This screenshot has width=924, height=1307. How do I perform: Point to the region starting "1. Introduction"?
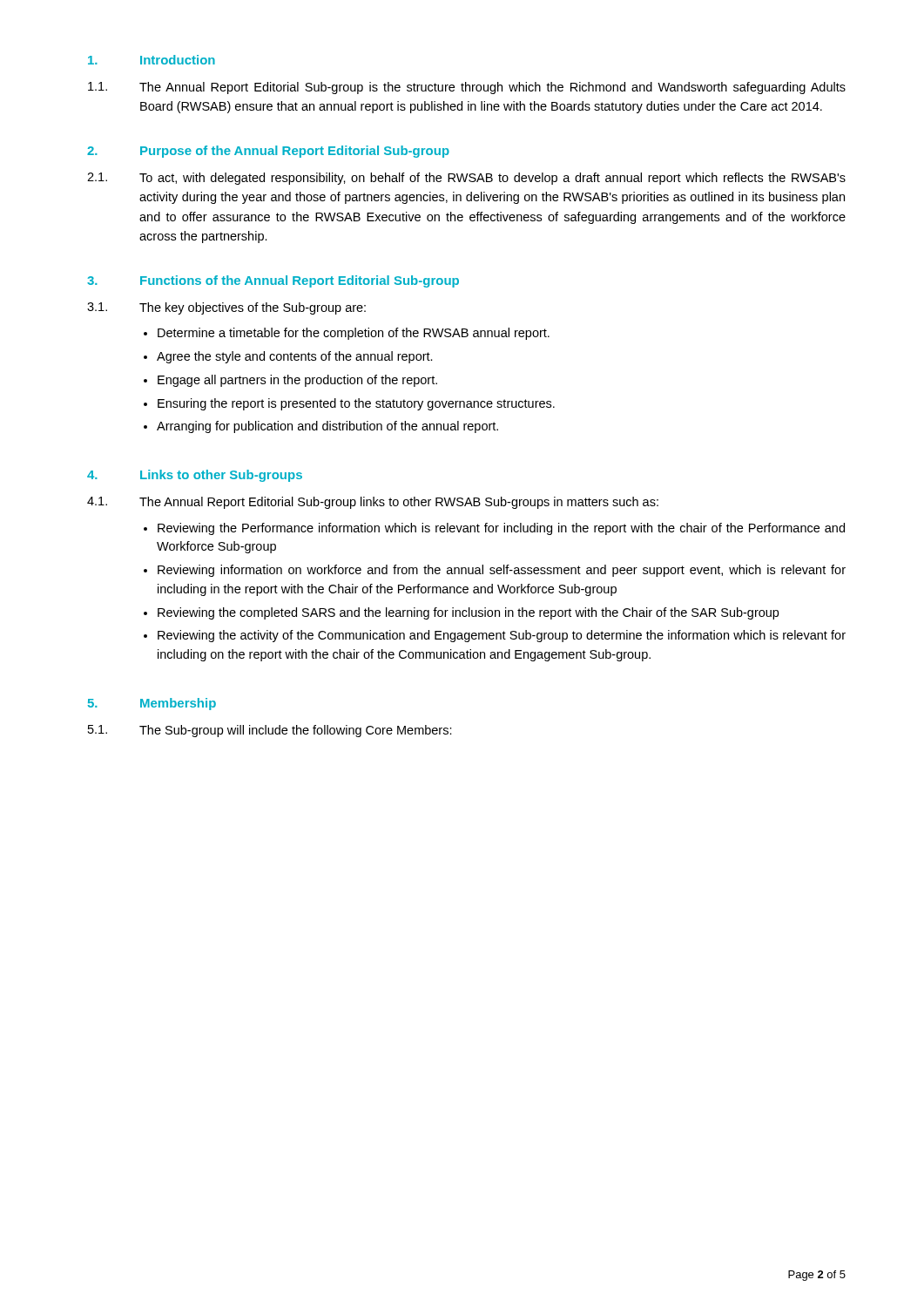point(151,60)
